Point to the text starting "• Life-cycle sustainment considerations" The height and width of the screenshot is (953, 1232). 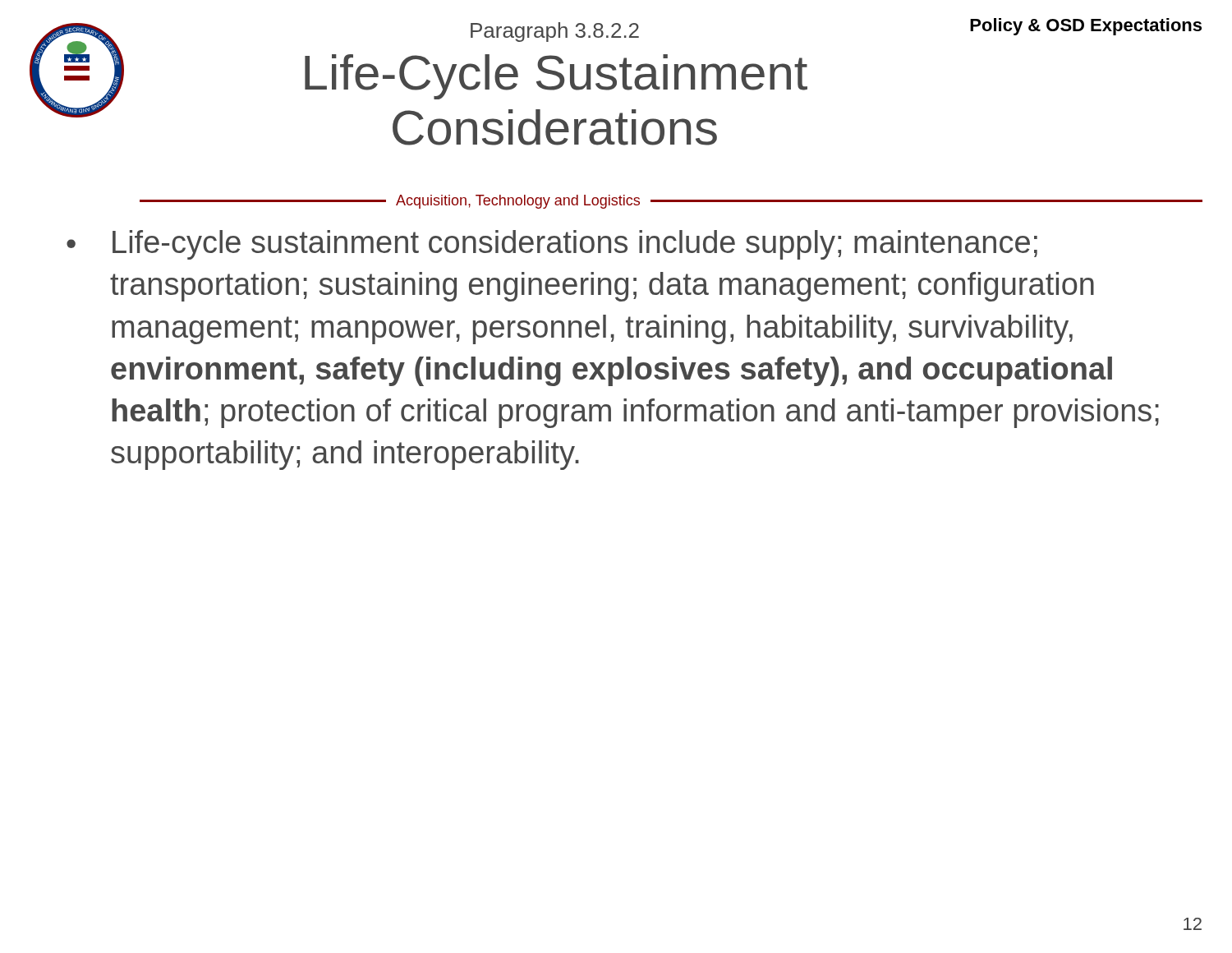click(x=624, y=348)
